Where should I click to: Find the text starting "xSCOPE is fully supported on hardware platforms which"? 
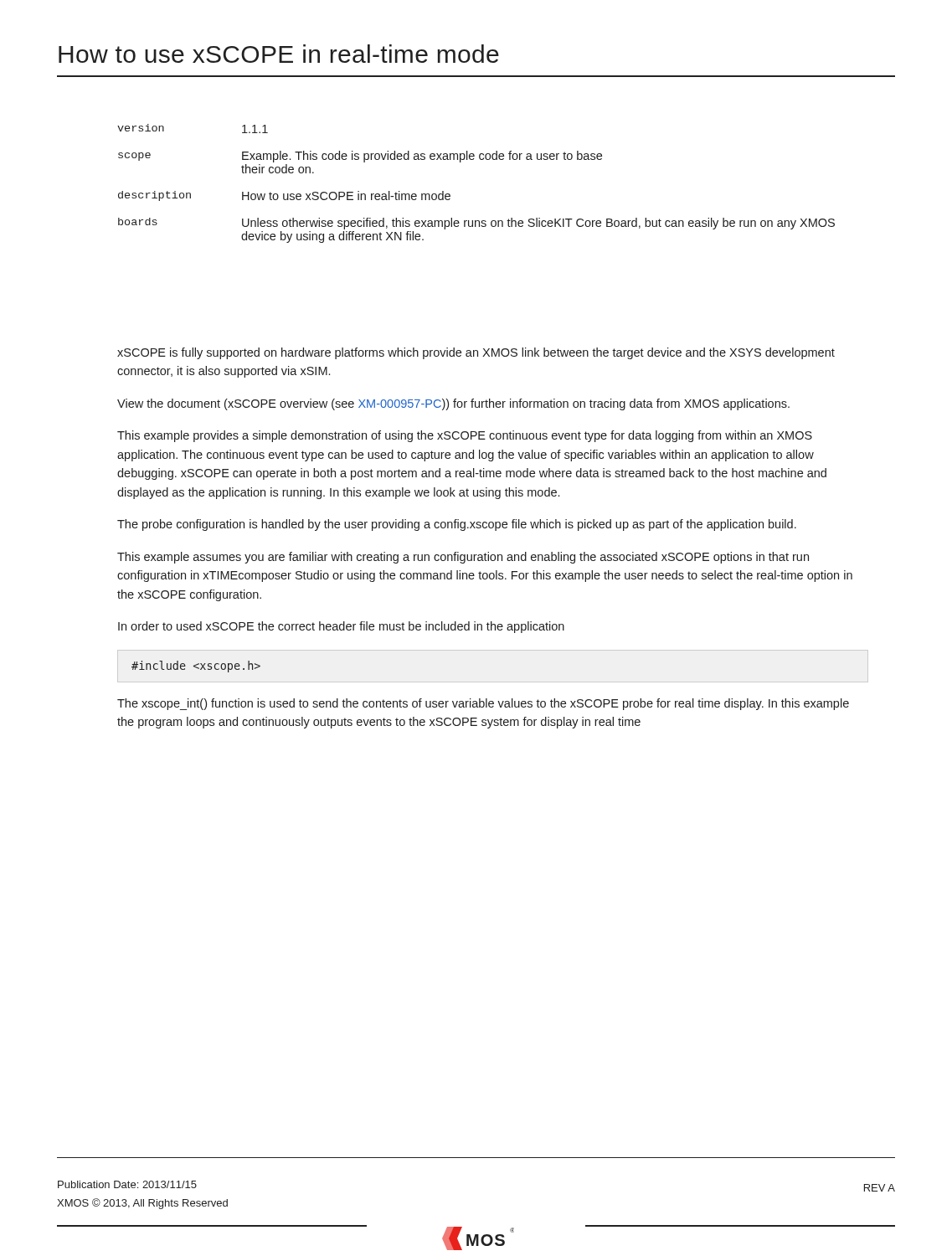(493, 362)
